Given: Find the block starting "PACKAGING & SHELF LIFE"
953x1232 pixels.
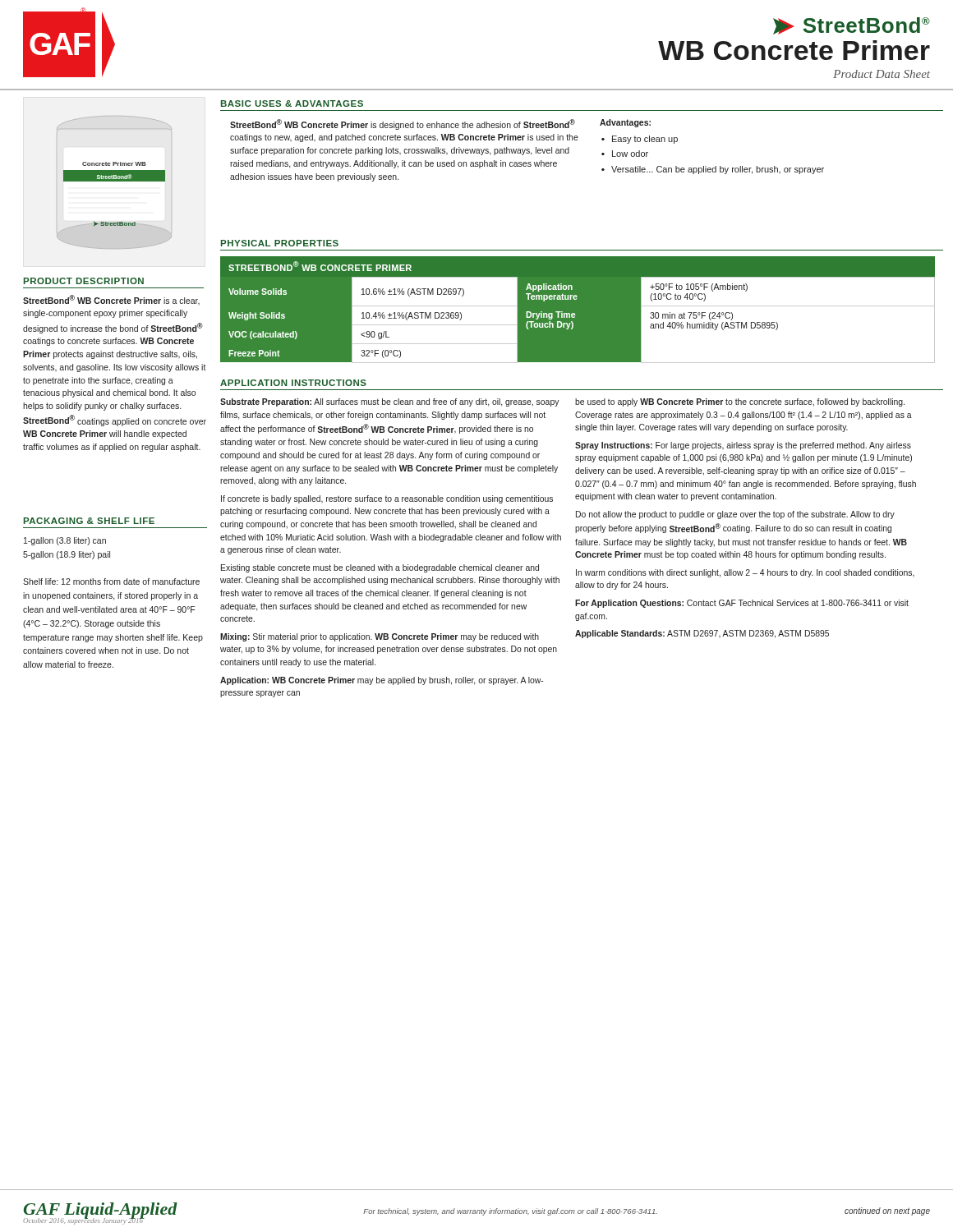Looking at the screenshot, I should coord(115,522).
